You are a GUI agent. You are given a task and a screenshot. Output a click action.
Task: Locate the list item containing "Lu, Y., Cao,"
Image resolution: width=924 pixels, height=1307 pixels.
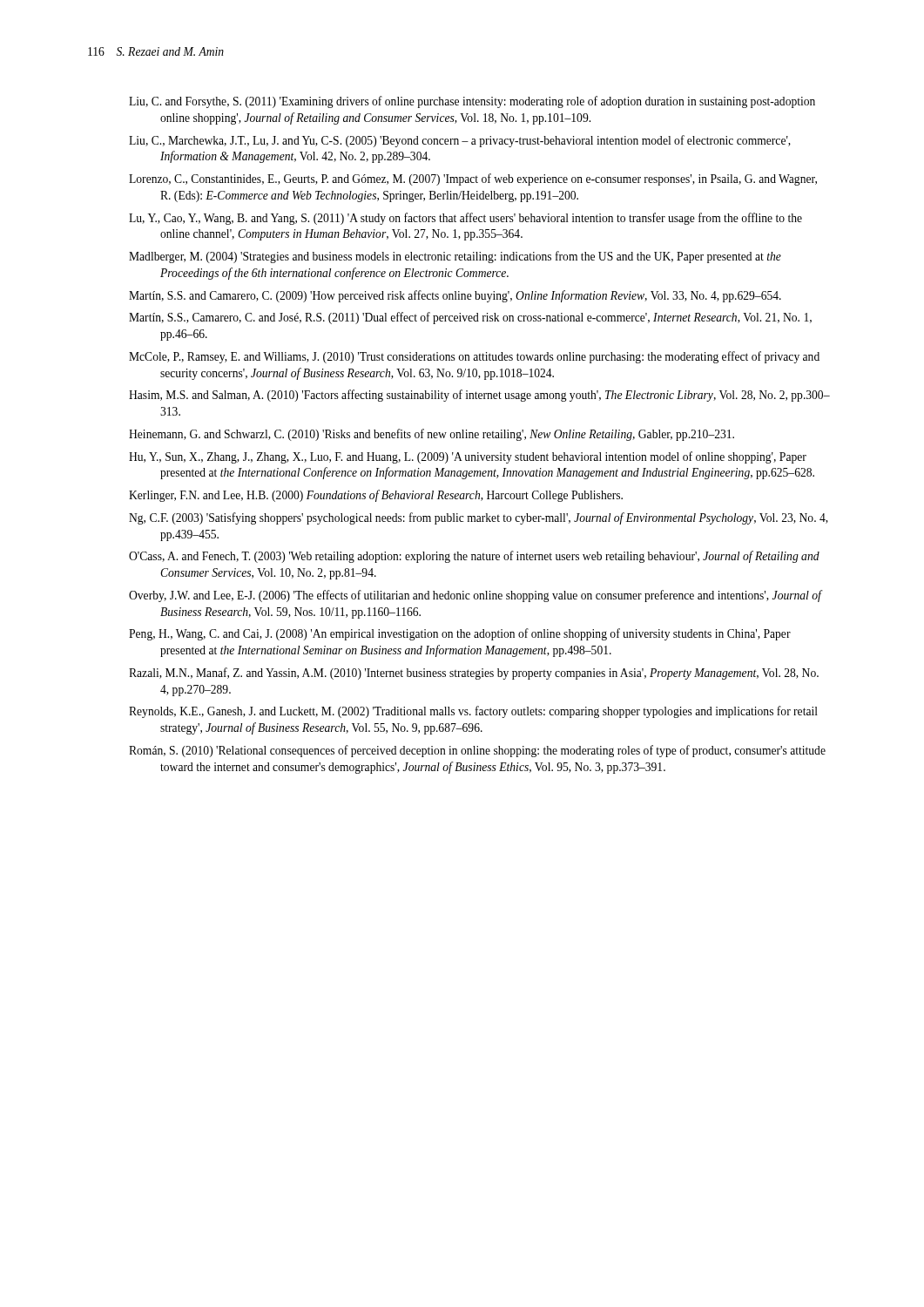pyautogui.click(x=466, y=226)
